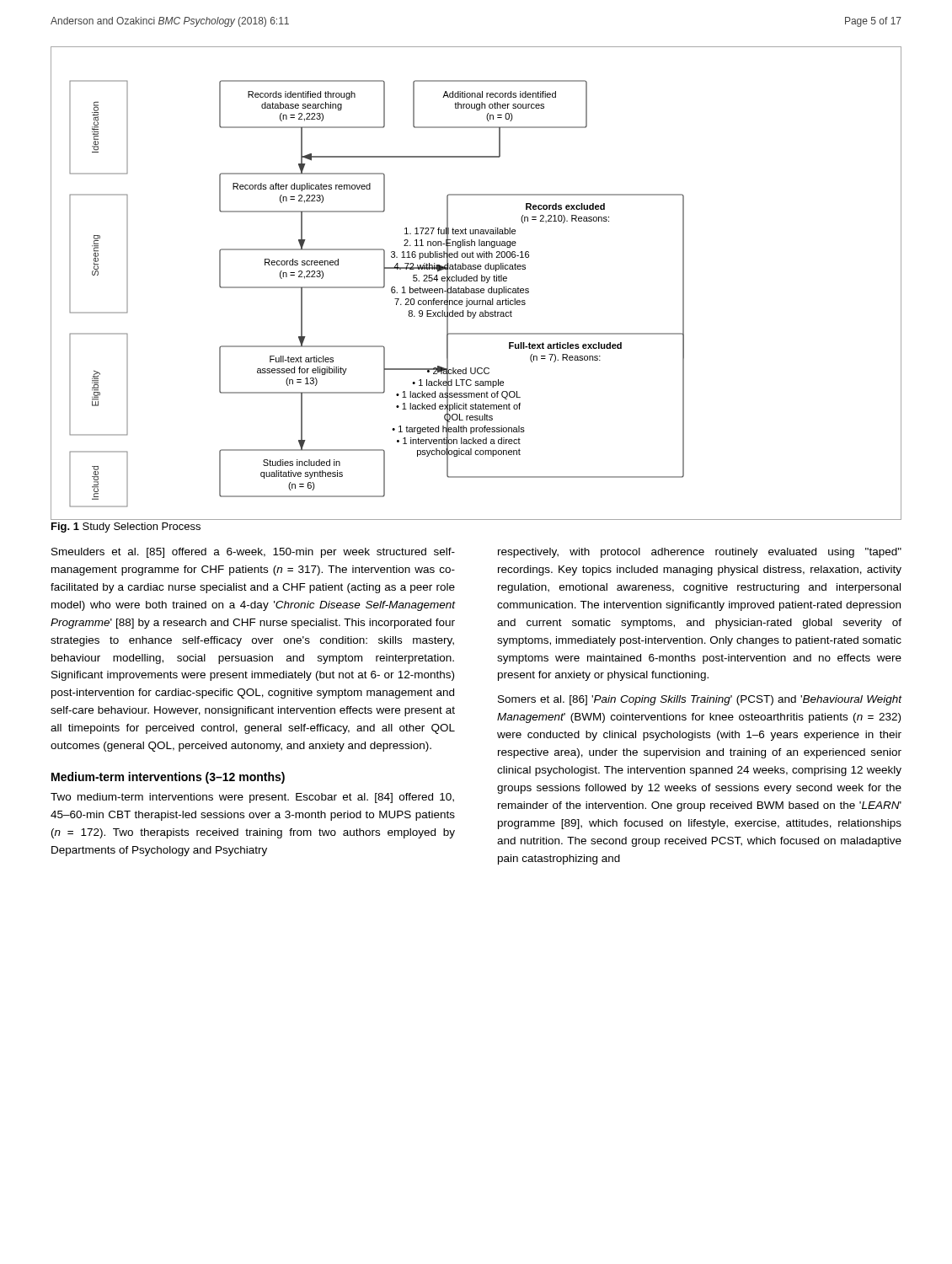
Task: Select the flowchart
Action: click(x=476, y=283)
